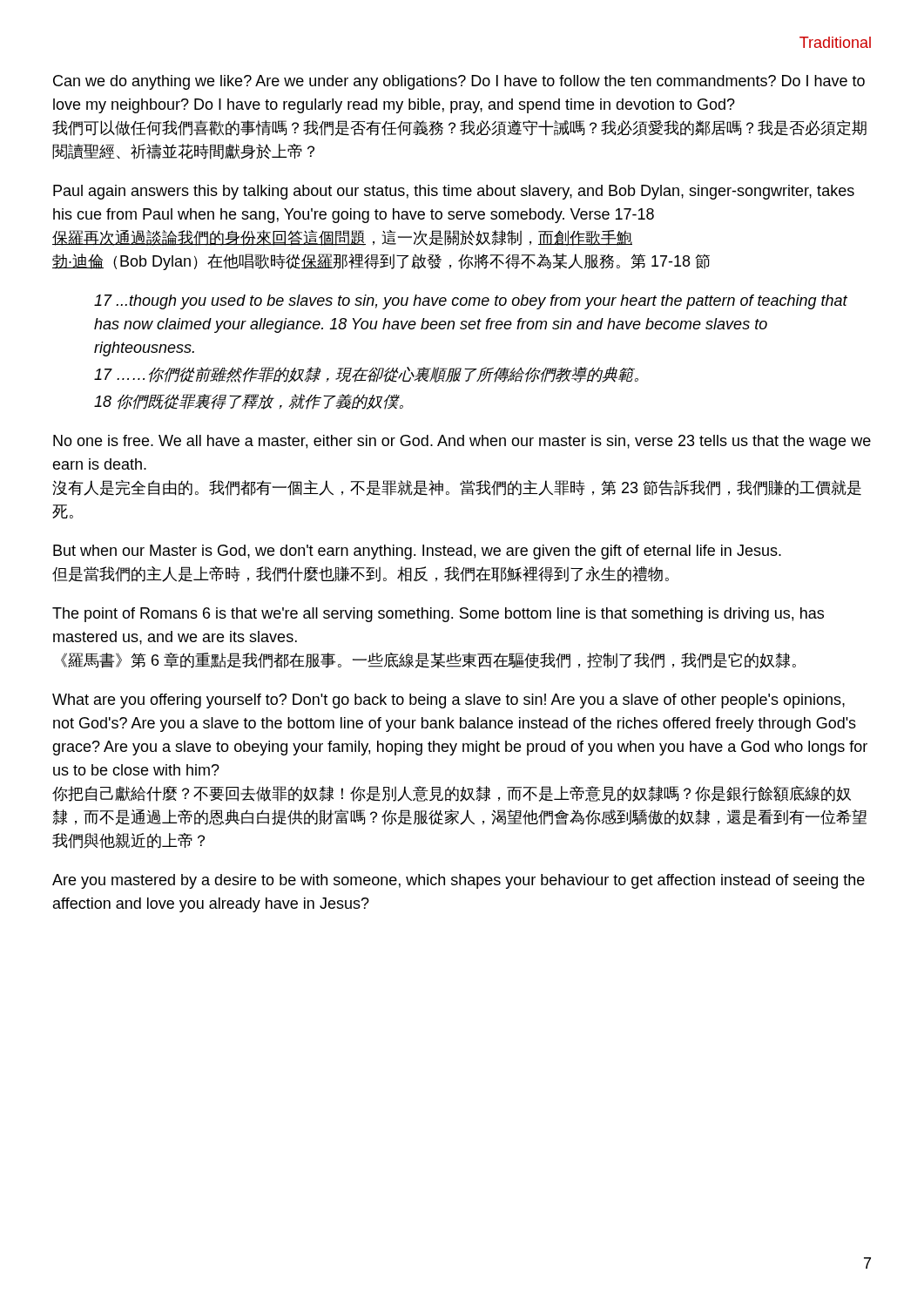Viewport: 924px width, 1307px height.
Task: Where is the passage that starts "But when our Master is"?
Action: 462,563
